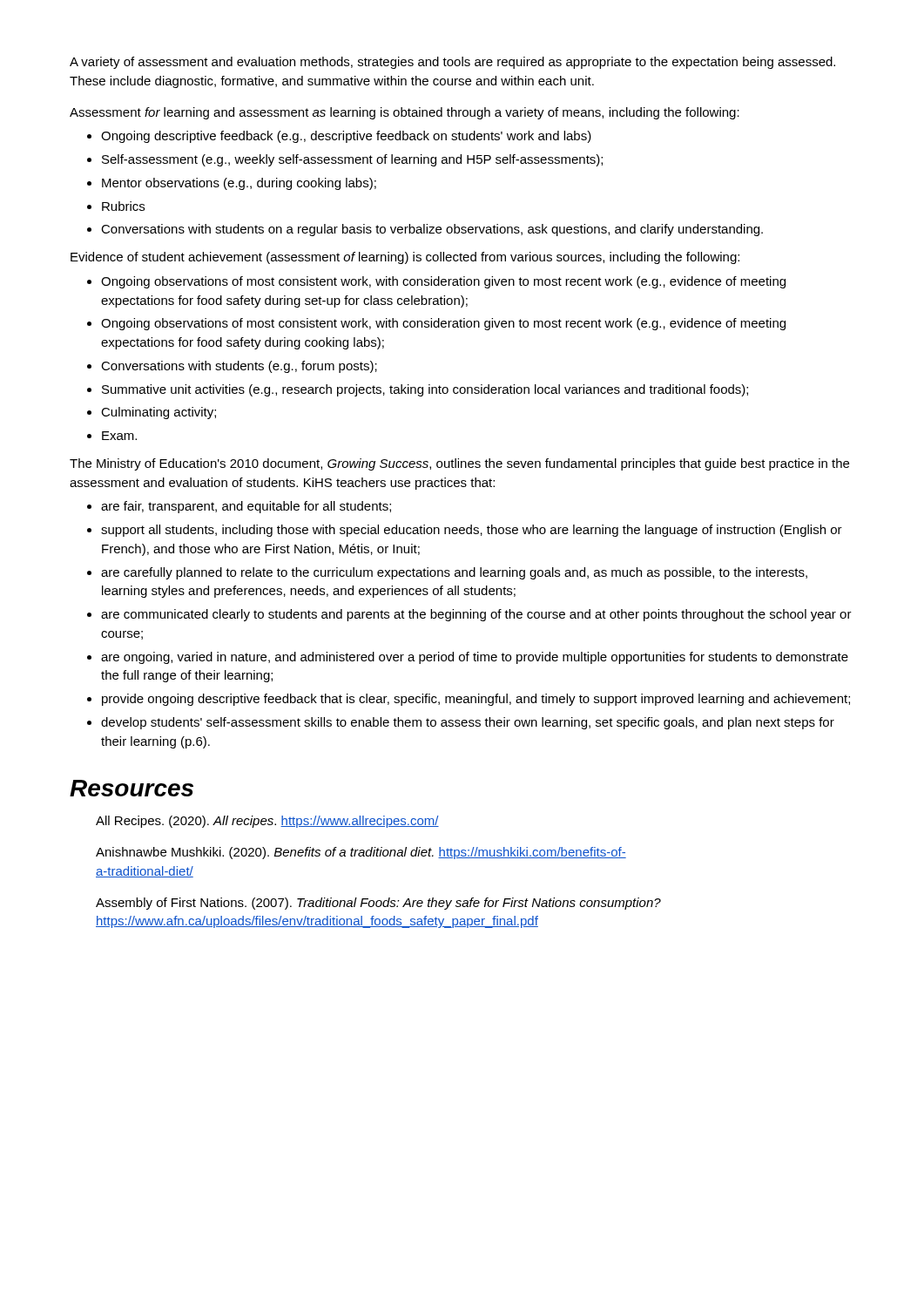This screenshot has height=1307, width=924.
Task: Select the list item containing "provide ongoing descriptive feedback that is clear,"
Action: [476, 698]
